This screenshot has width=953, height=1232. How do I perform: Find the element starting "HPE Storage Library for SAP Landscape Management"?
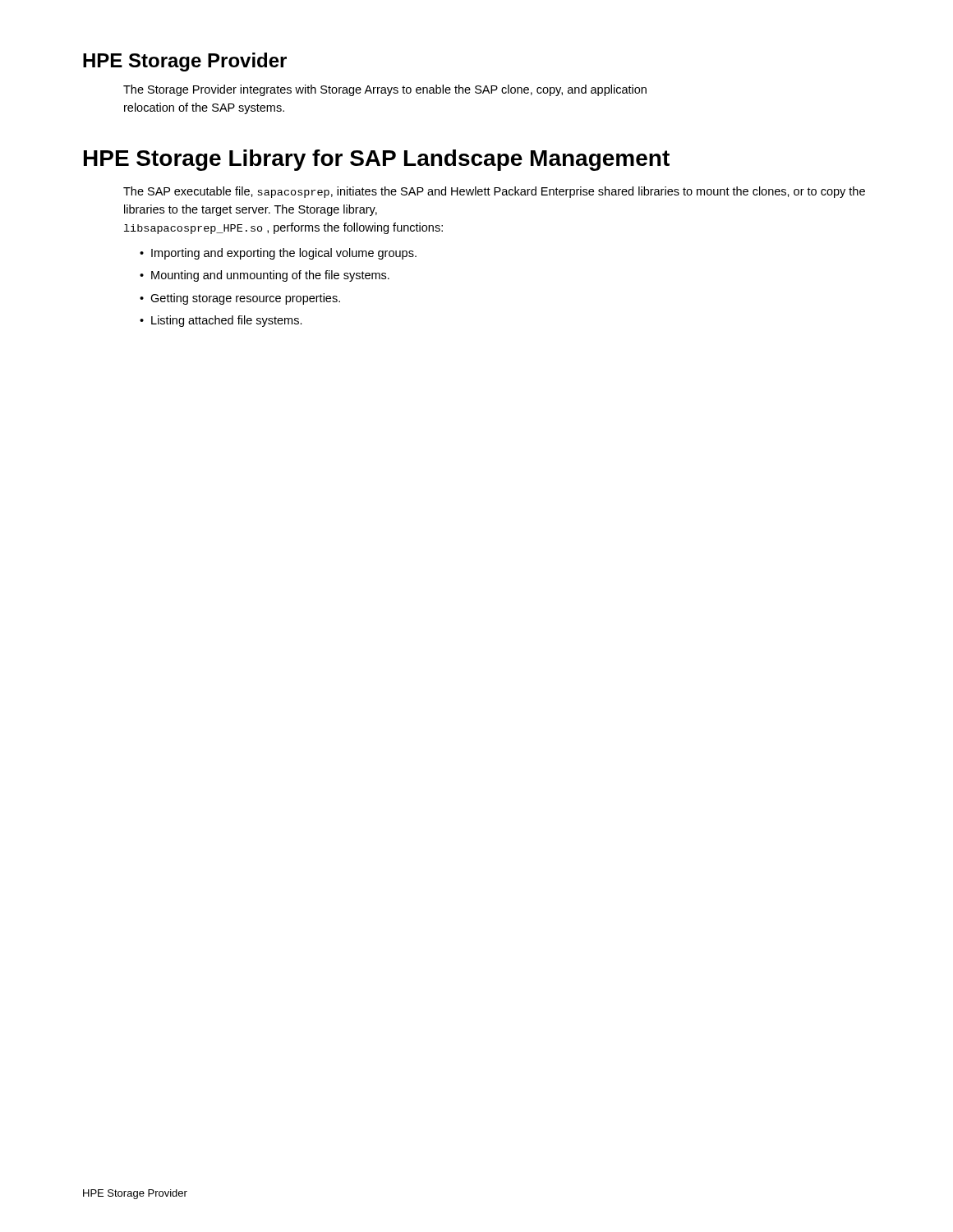[376, 158]
